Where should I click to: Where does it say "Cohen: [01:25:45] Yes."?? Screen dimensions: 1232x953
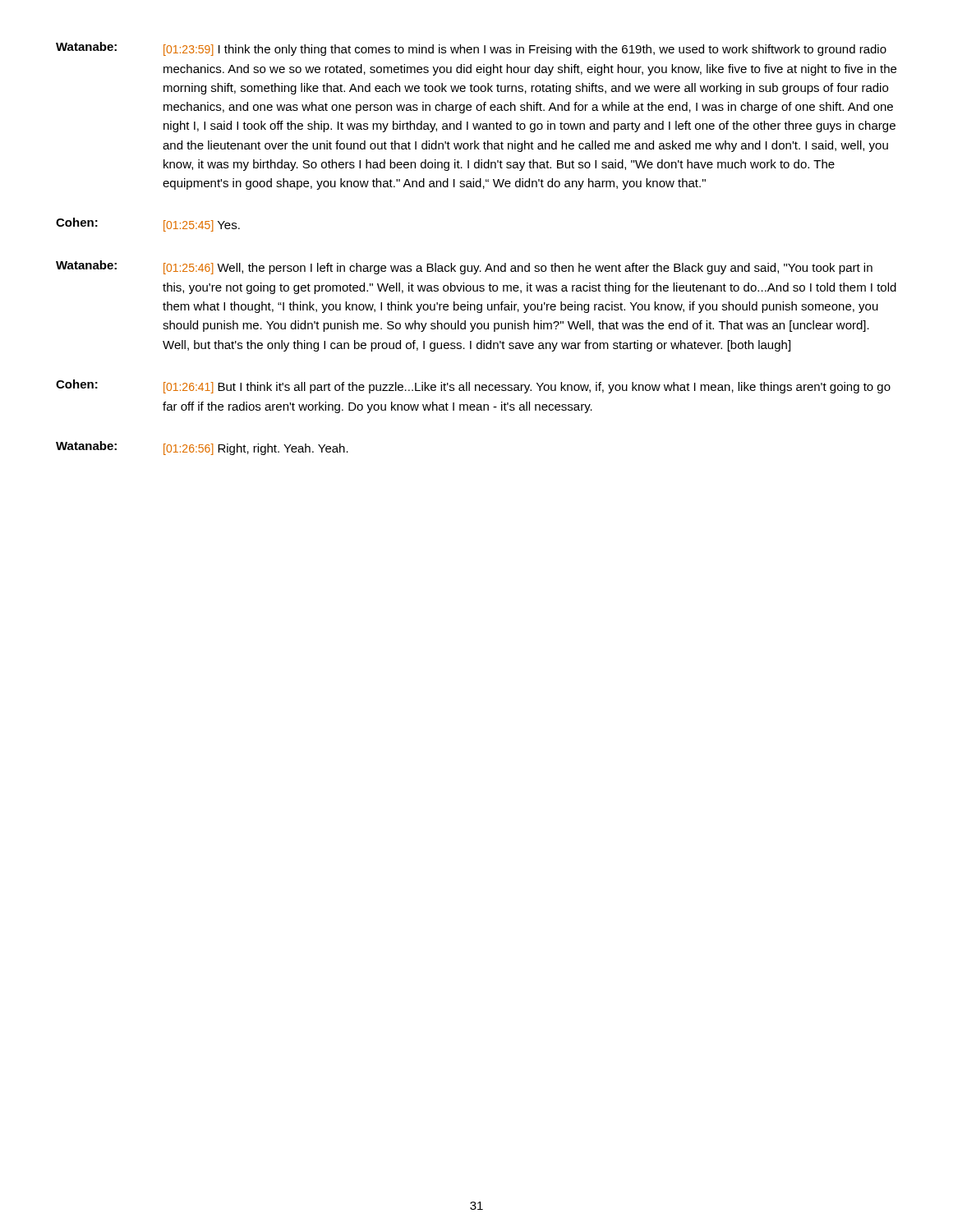[x=78, y=225]
